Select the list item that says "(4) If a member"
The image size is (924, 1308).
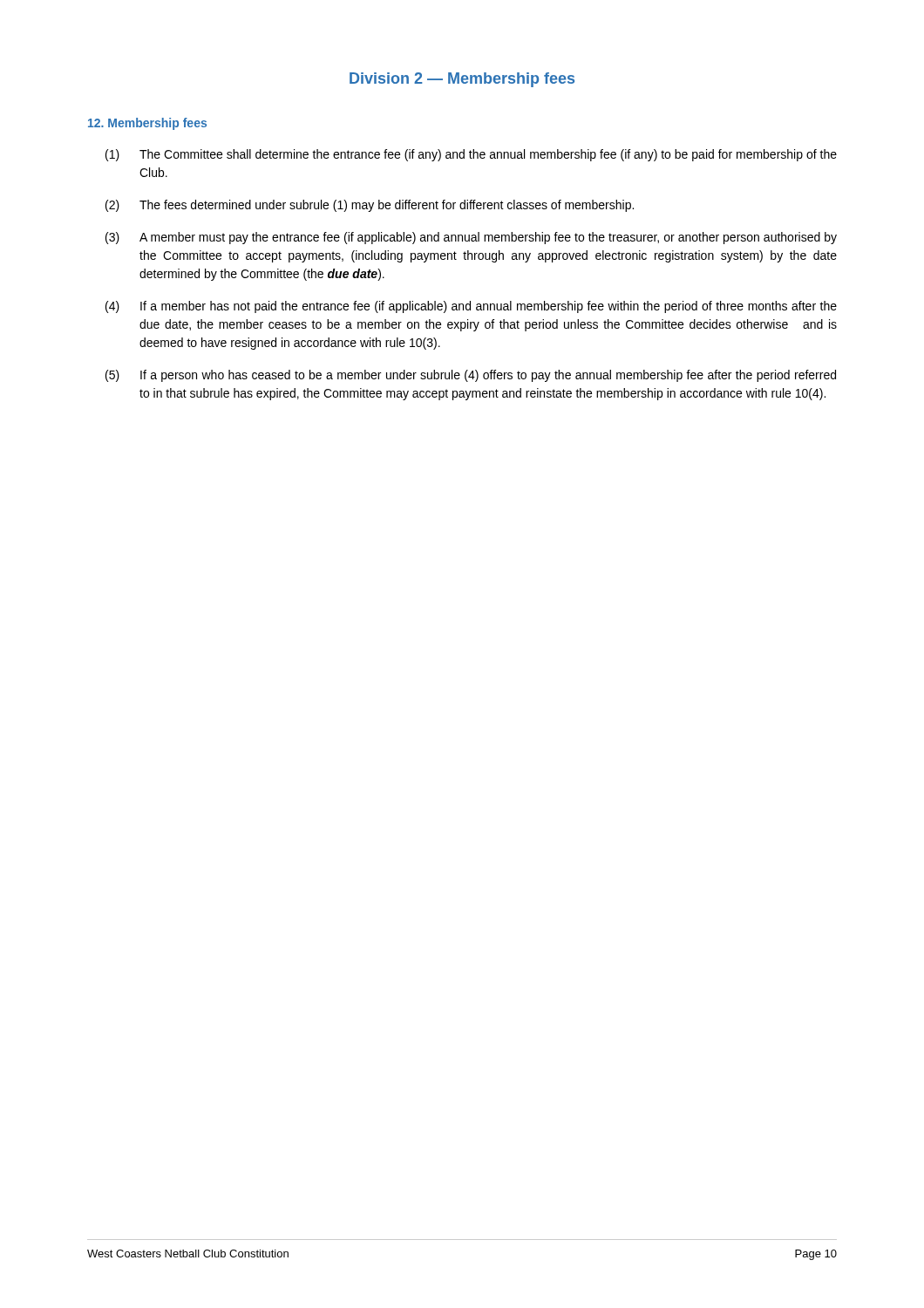pyautogui.click(x=471, y=325)
